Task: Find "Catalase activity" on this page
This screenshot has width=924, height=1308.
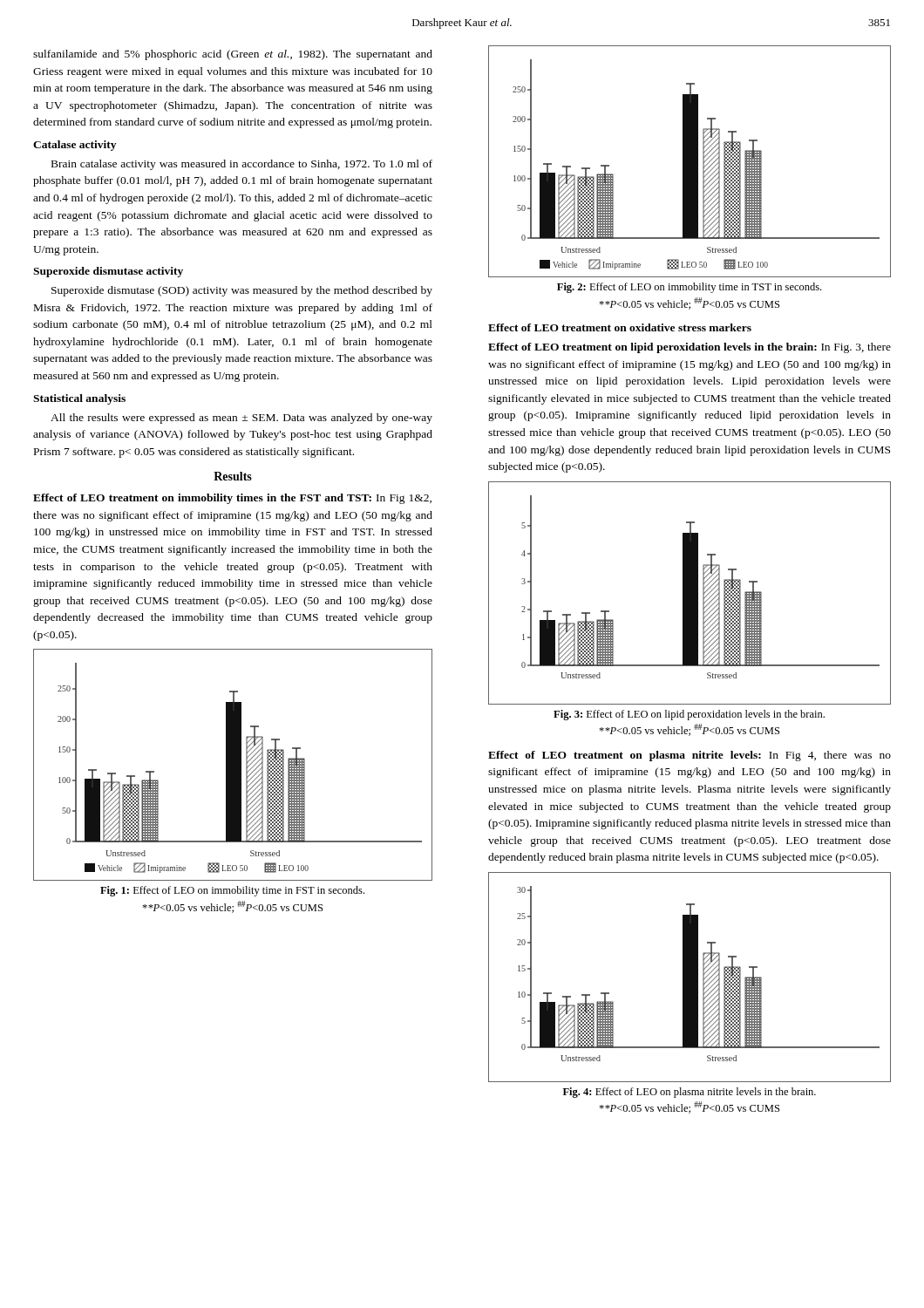Action: tap(75, 144)
